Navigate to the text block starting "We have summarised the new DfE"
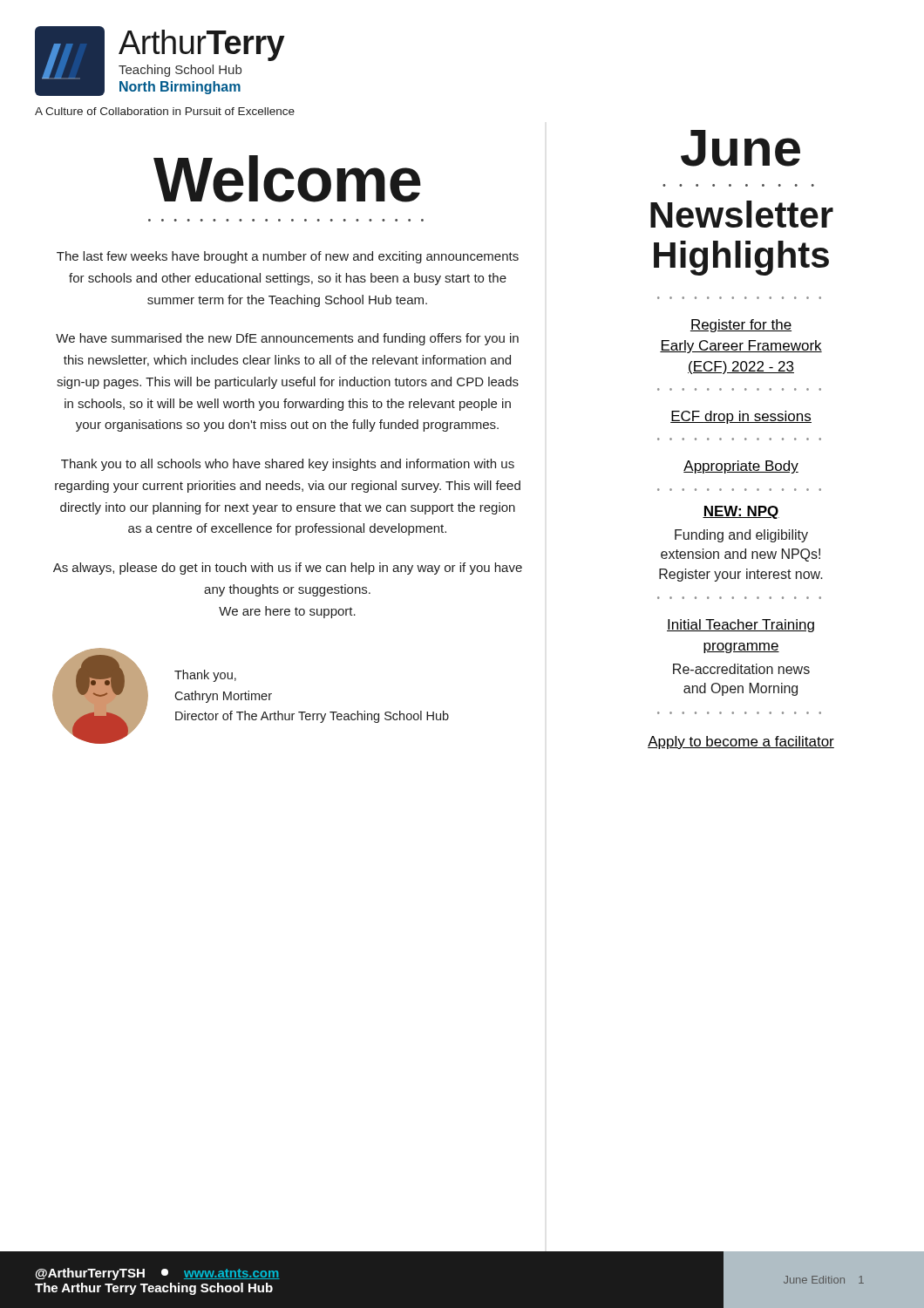 (x=288, y=381)
